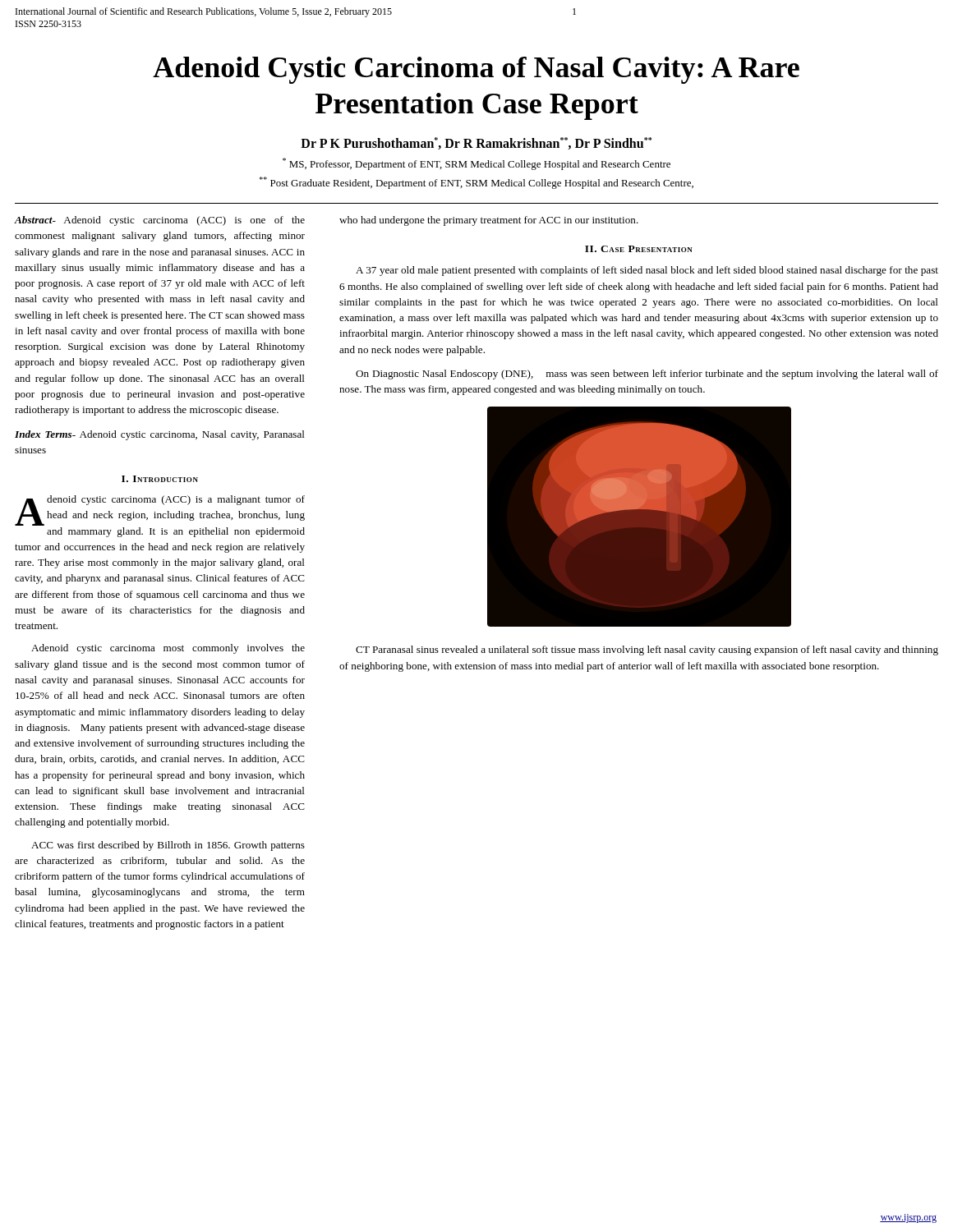Select the region starting "ACC was first"

point(160,884)
